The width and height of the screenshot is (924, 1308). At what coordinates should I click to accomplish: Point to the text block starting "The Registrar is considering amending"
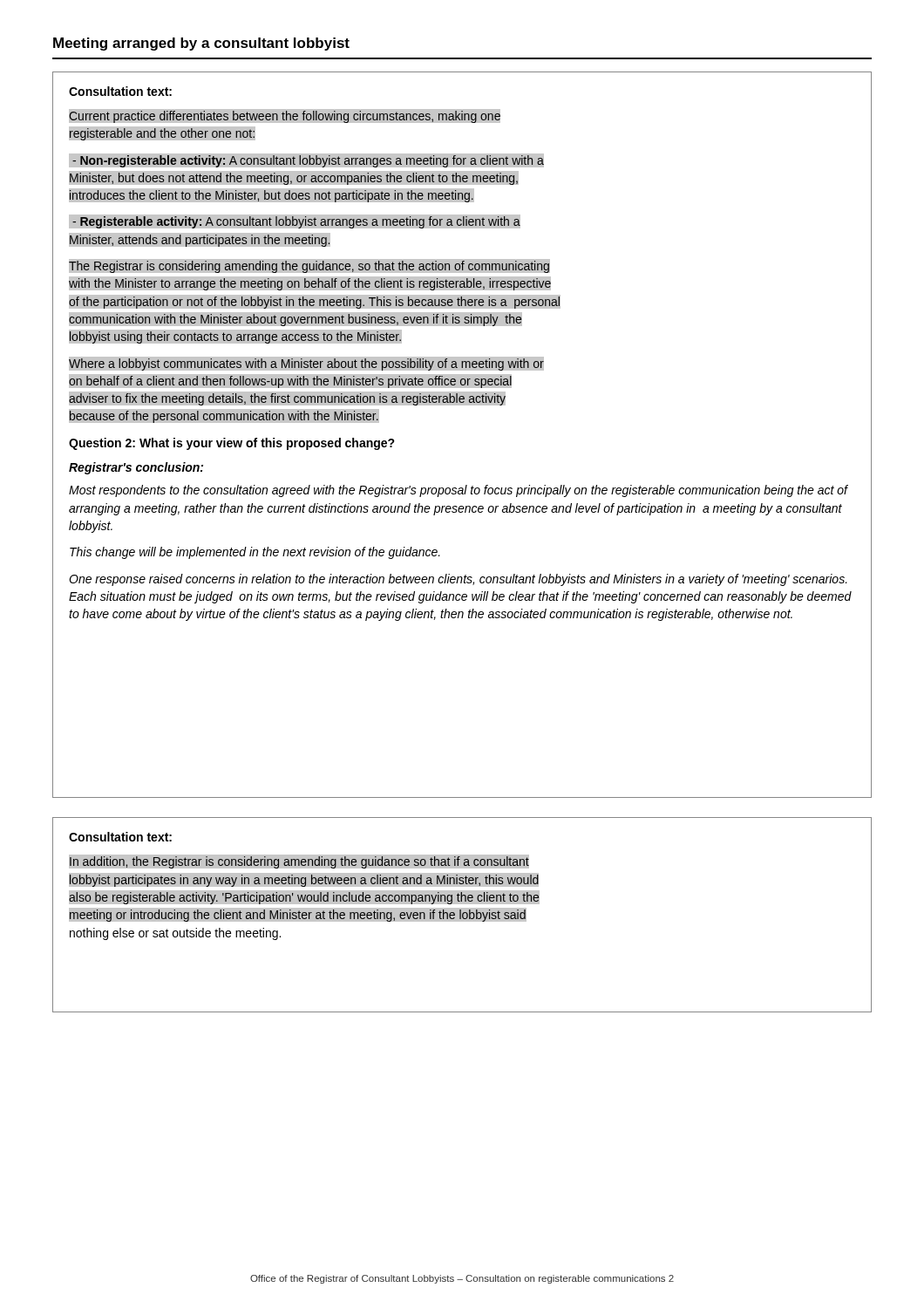click(315, 301)
